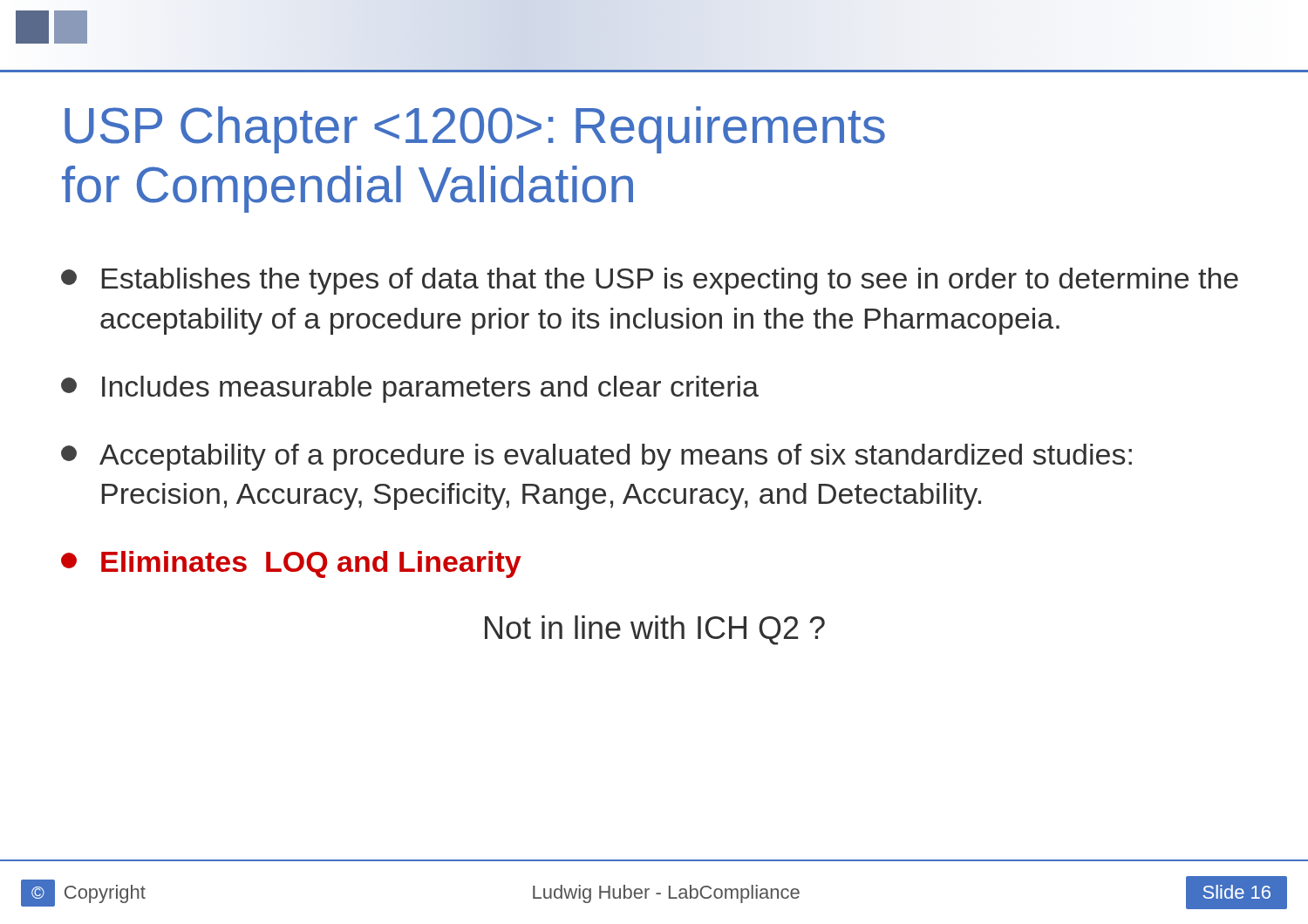Find the list item that reads "Acceptability of a procedure"
1308x924 pixels.
pos(654,475)
